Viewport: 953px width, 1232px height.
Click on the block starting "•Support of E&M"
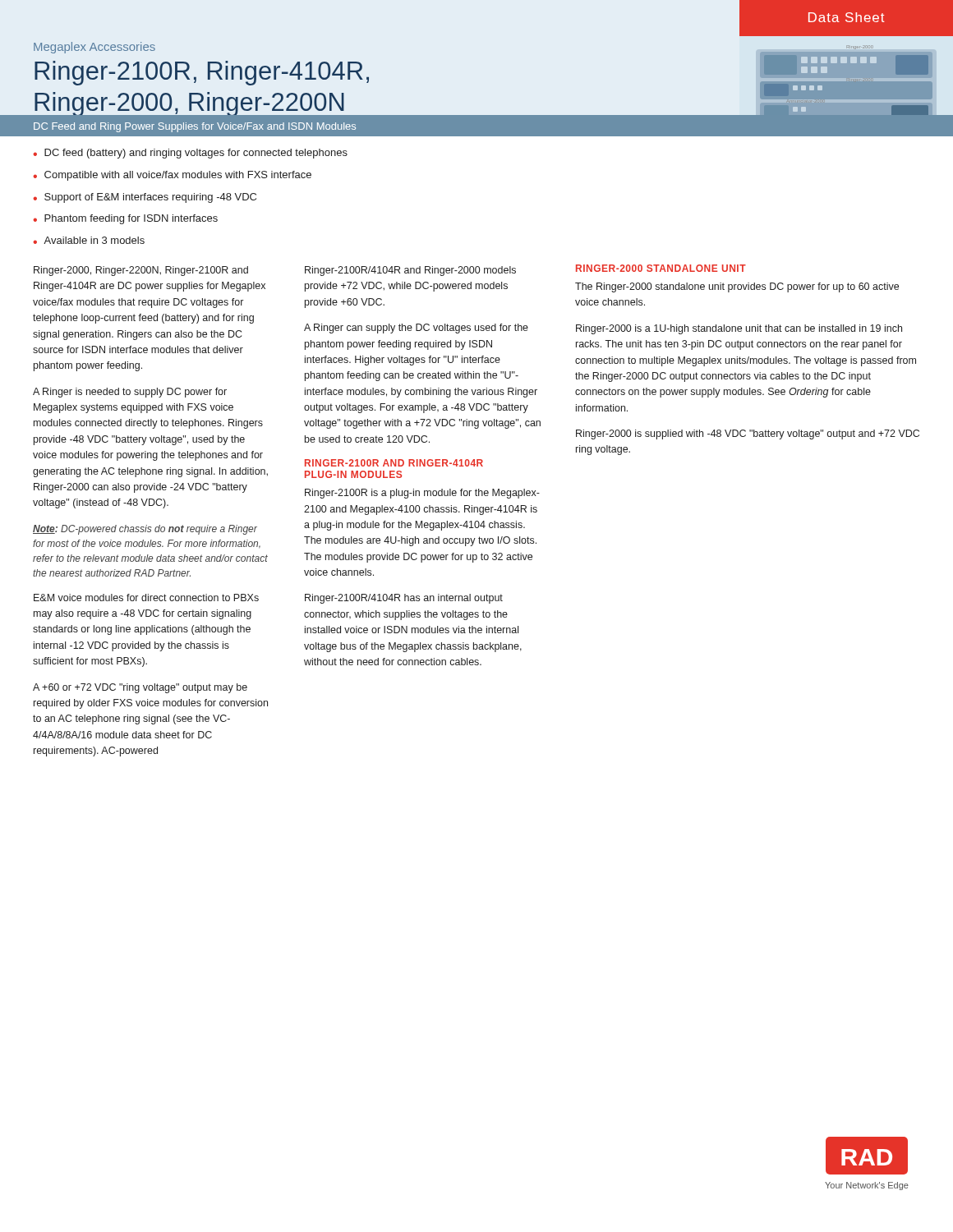[x=145, y=199]
